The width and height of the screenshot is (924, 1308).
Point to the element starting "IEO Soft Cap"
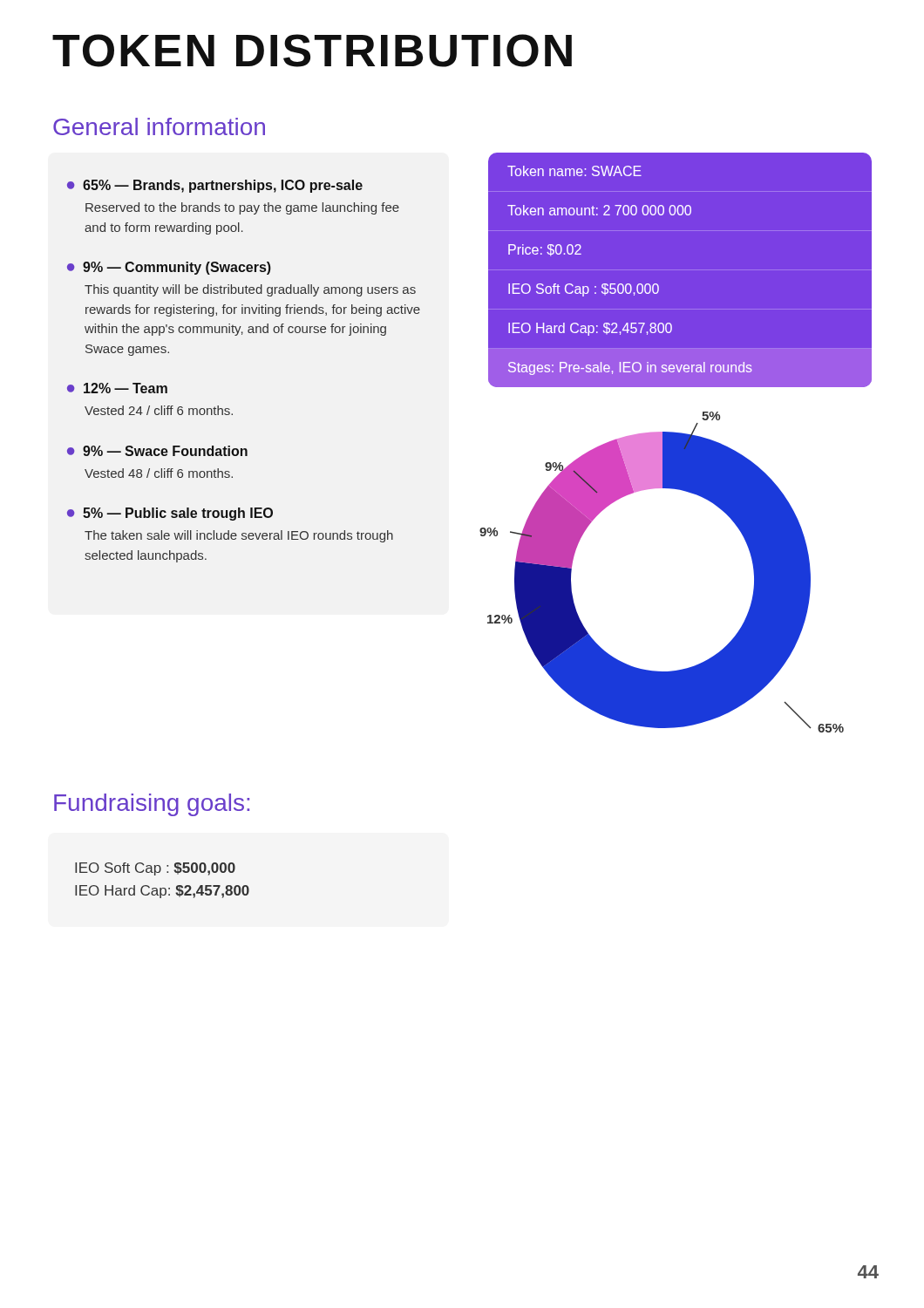248,880
